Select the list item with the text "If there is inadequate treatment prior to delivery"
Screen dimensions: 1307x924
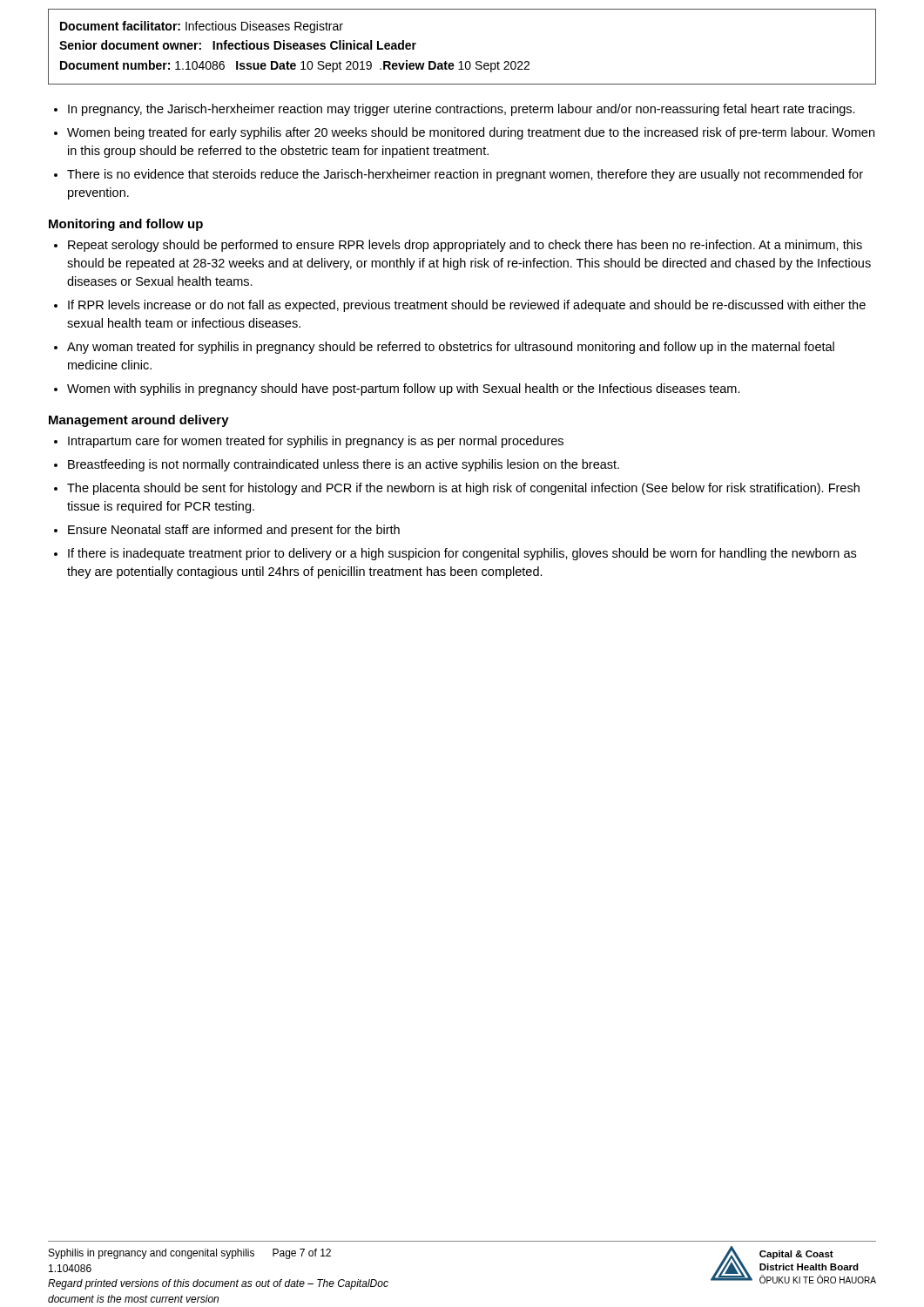462,563
